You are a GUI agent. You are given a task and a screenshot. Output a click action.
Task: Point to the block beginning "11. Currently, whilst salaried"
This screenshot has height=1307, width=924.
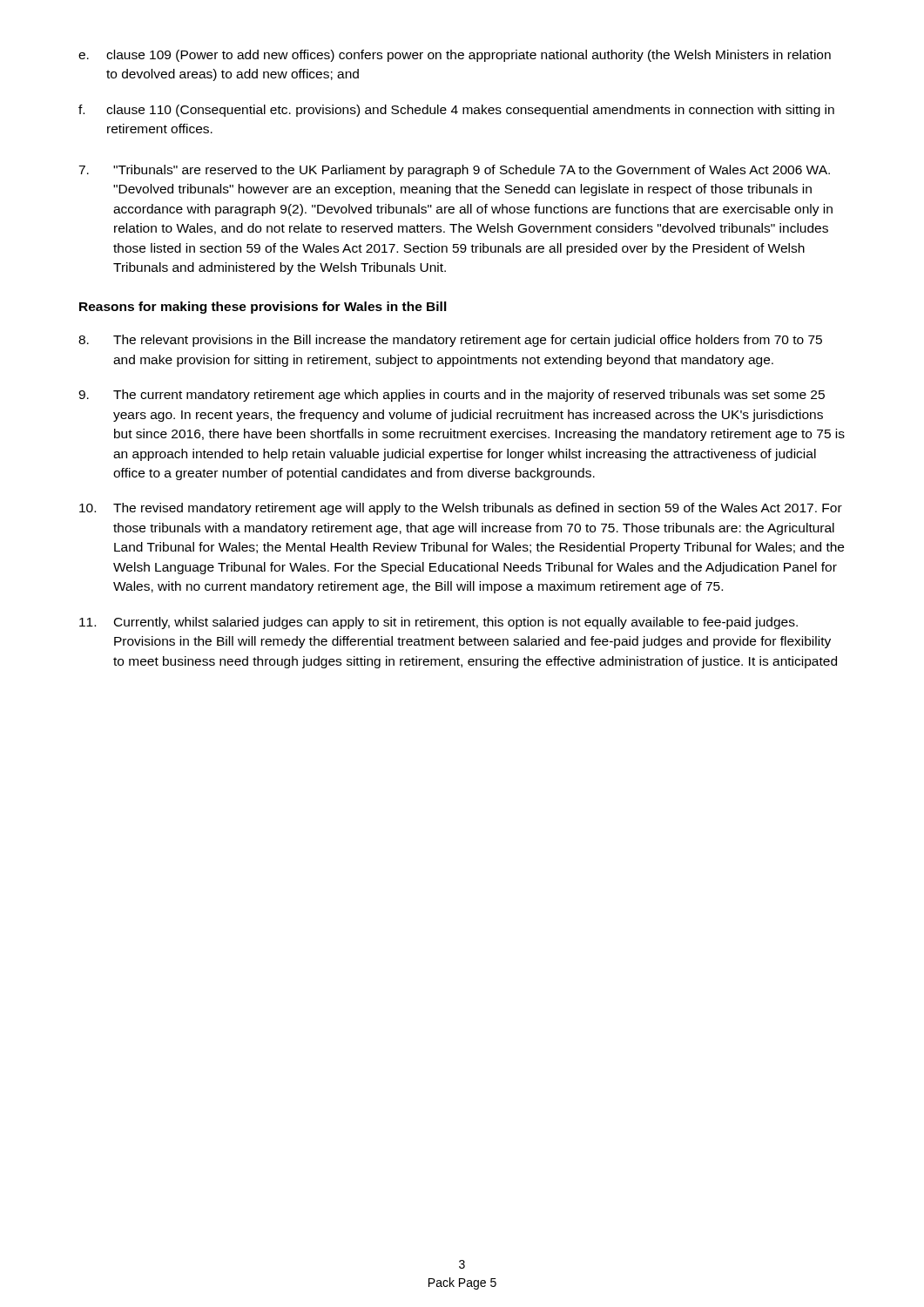(462, 642)
